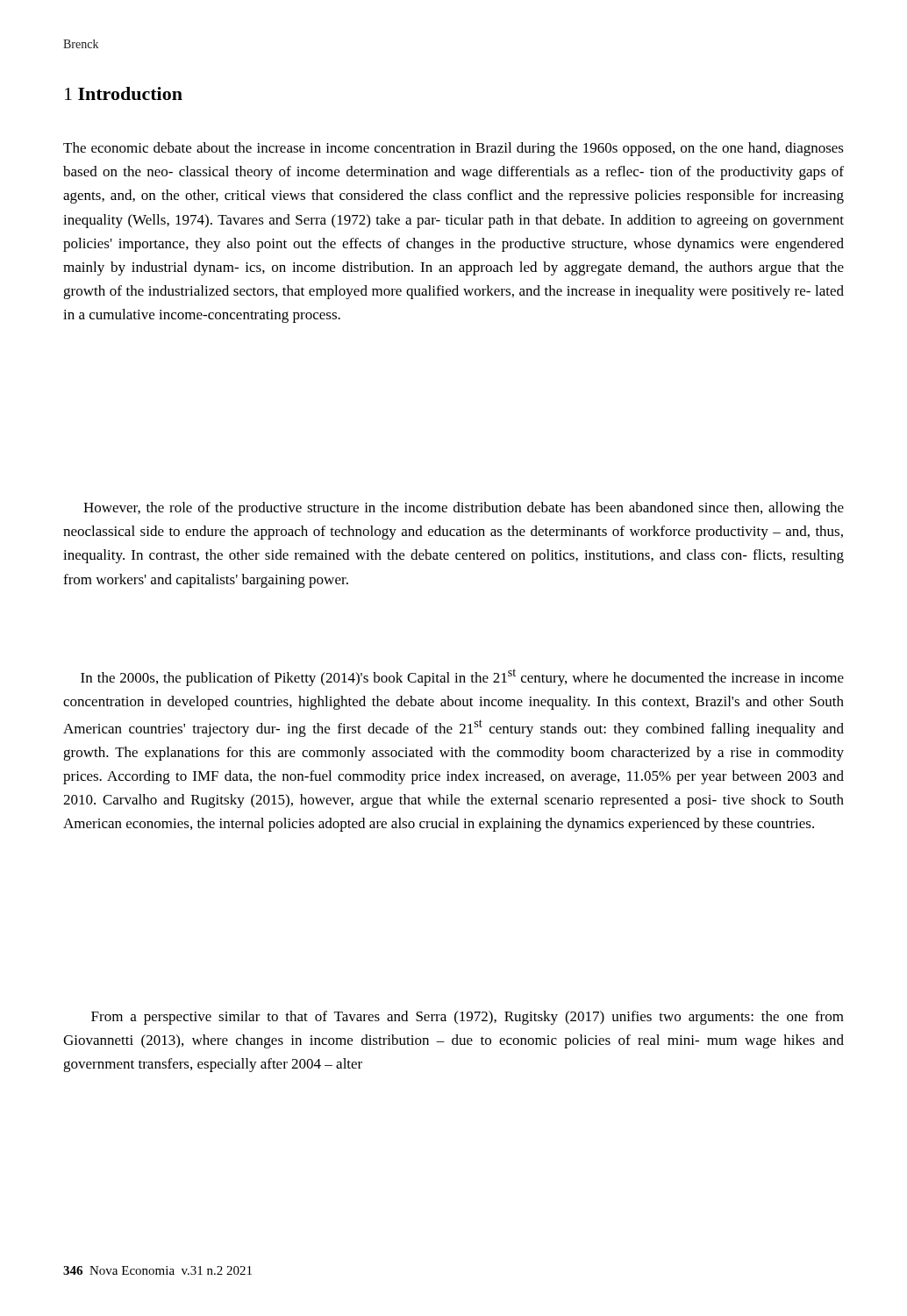
Task: Find the section header
Action: [123, 93]
